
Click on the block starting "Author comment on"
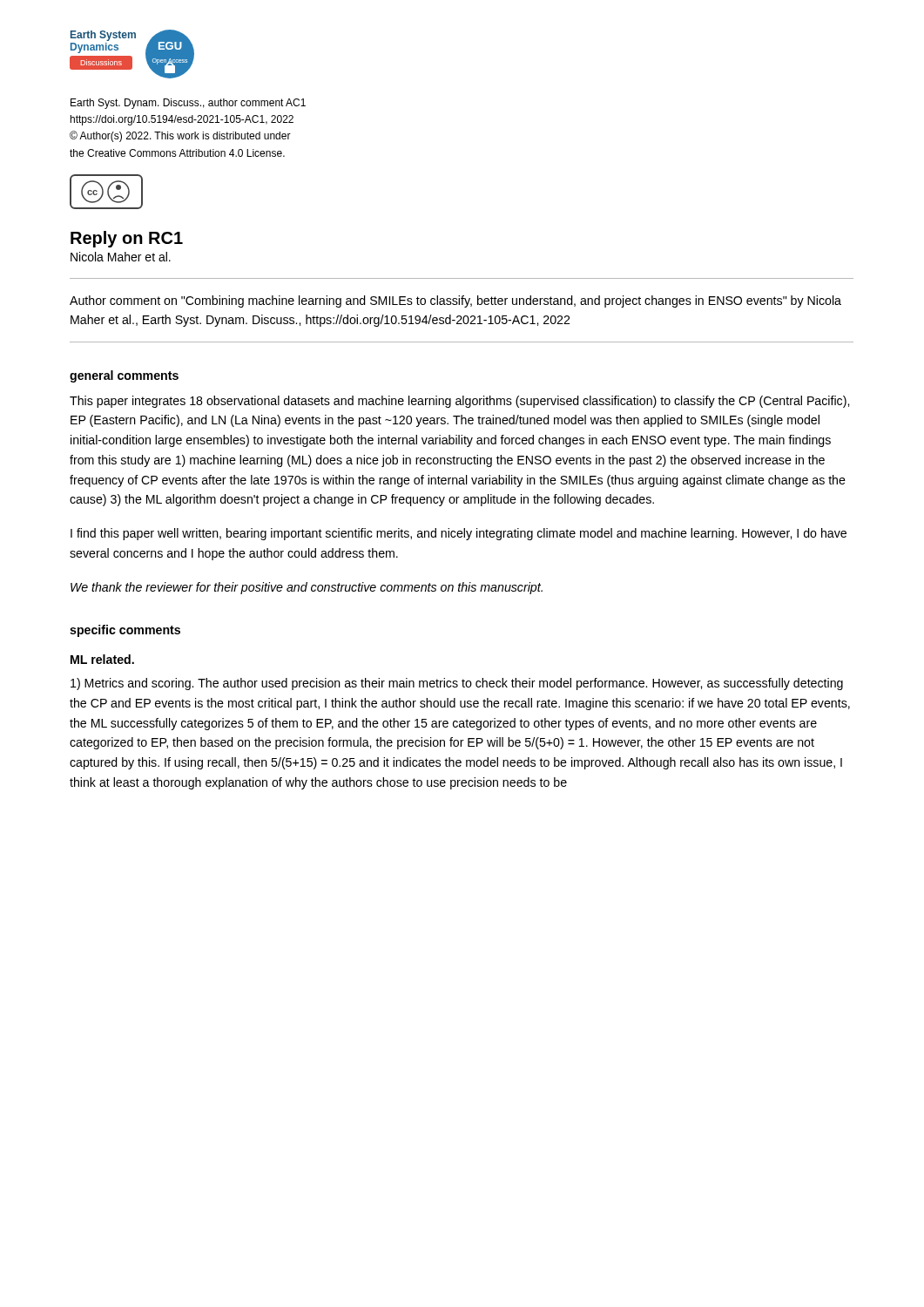(455, 310)
